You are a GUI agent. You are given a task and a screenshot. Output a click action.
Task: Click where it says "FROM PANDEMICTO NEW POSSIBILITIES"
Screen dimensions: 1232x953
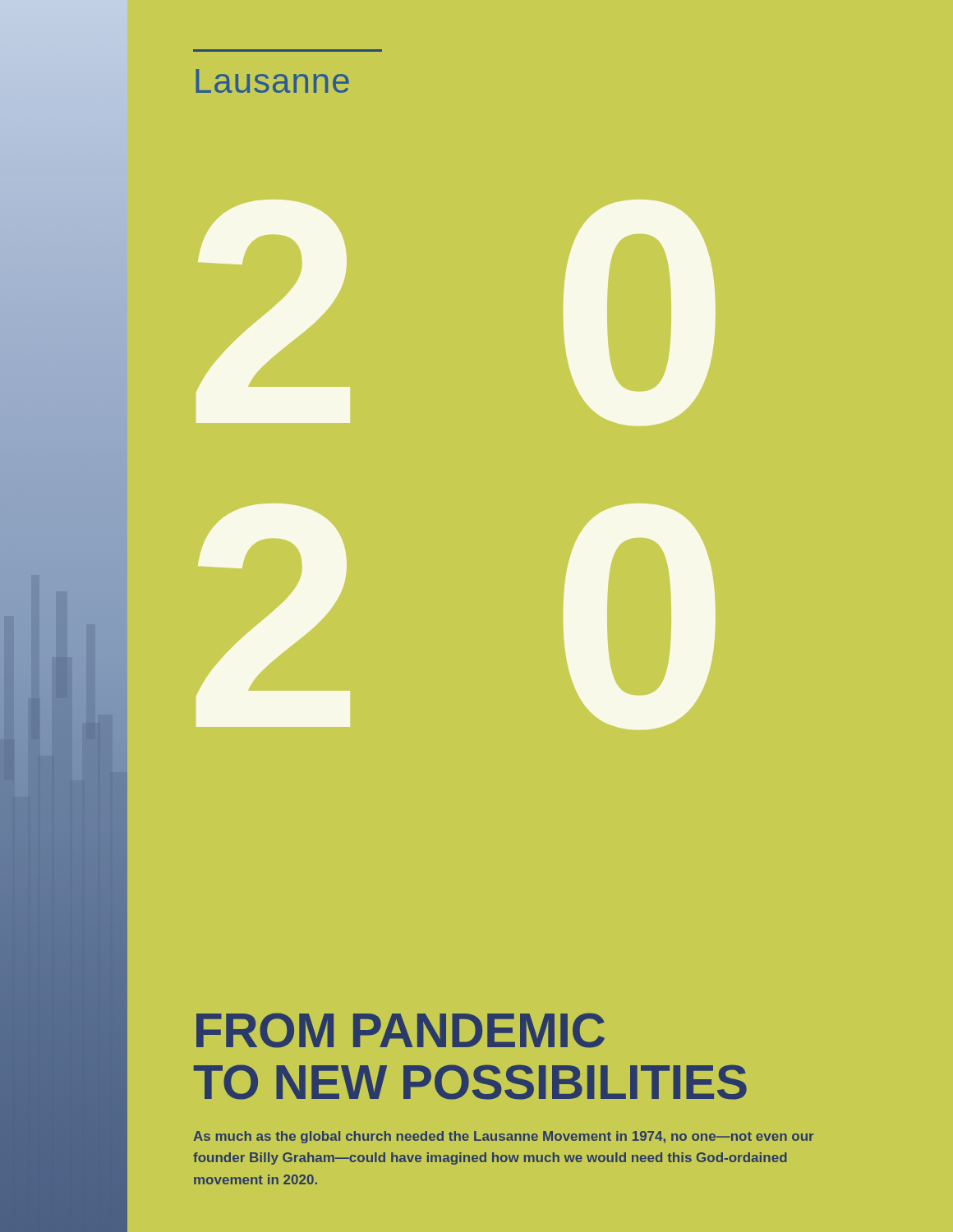[540, 1056]
